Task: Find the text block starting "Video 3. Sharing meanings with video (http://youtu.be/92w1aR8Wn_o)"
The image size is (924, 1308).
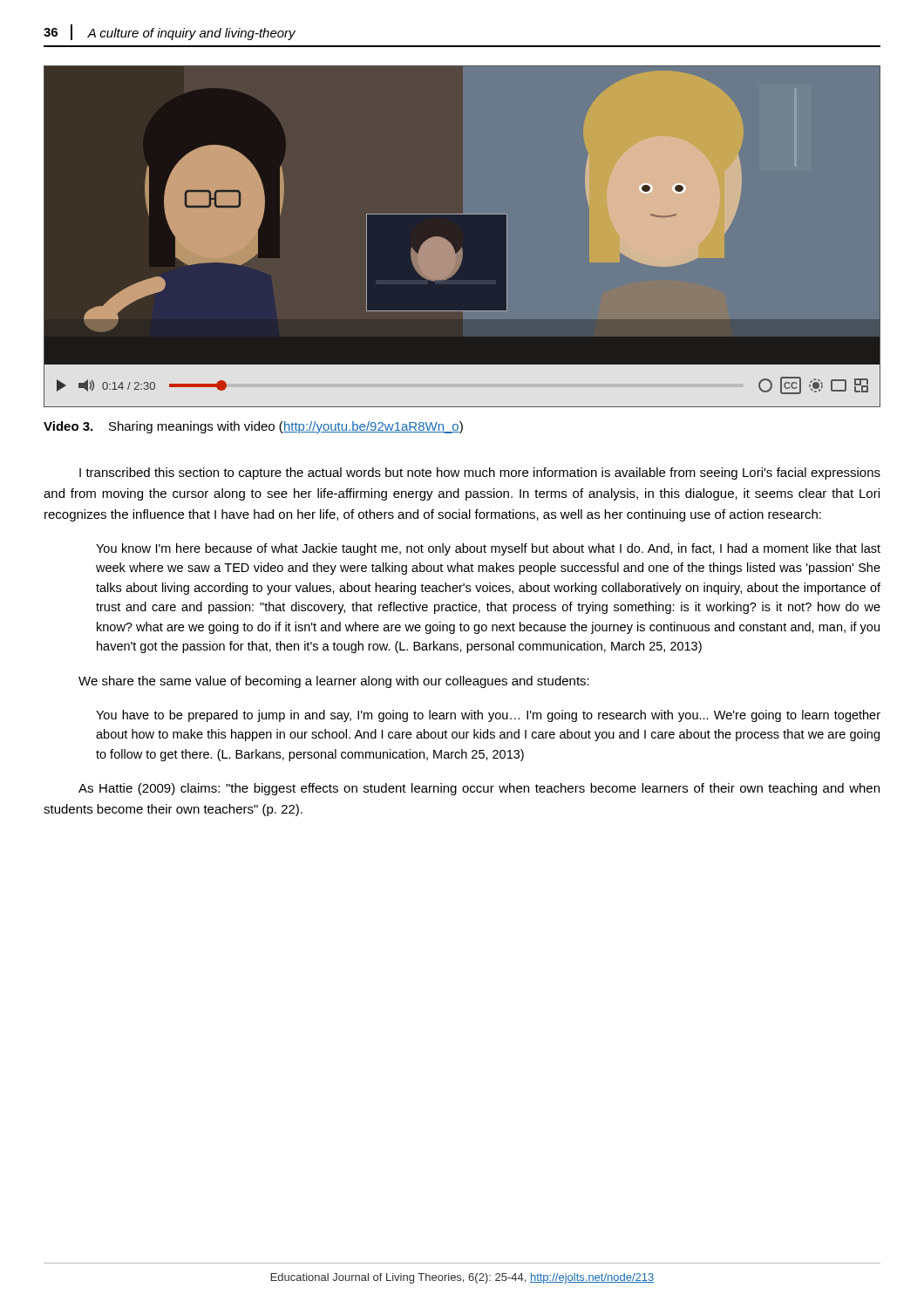Action: (x=254, y=426)
